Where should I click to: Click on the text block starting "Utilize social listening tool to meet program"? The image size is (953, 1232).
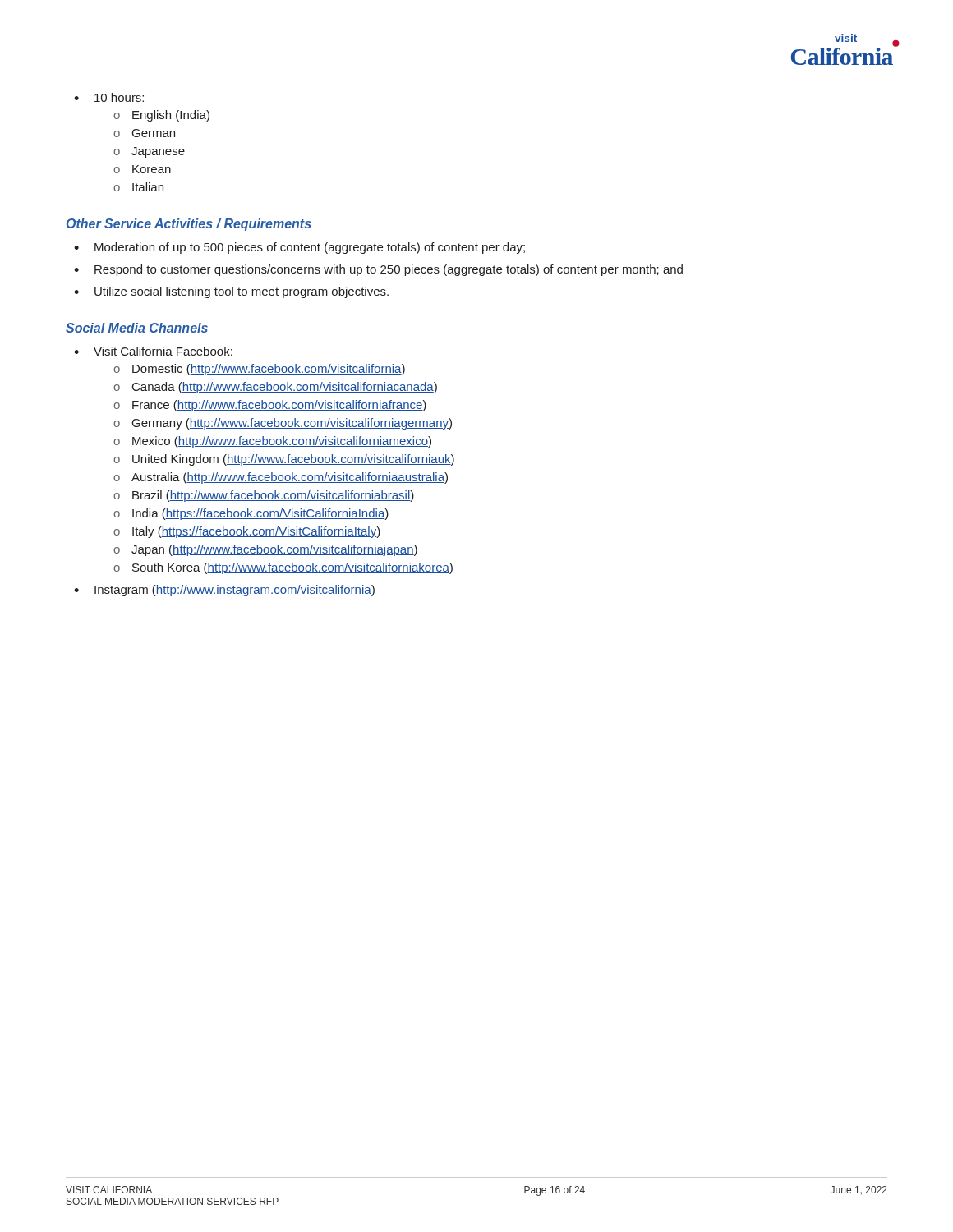pos(231,292)
